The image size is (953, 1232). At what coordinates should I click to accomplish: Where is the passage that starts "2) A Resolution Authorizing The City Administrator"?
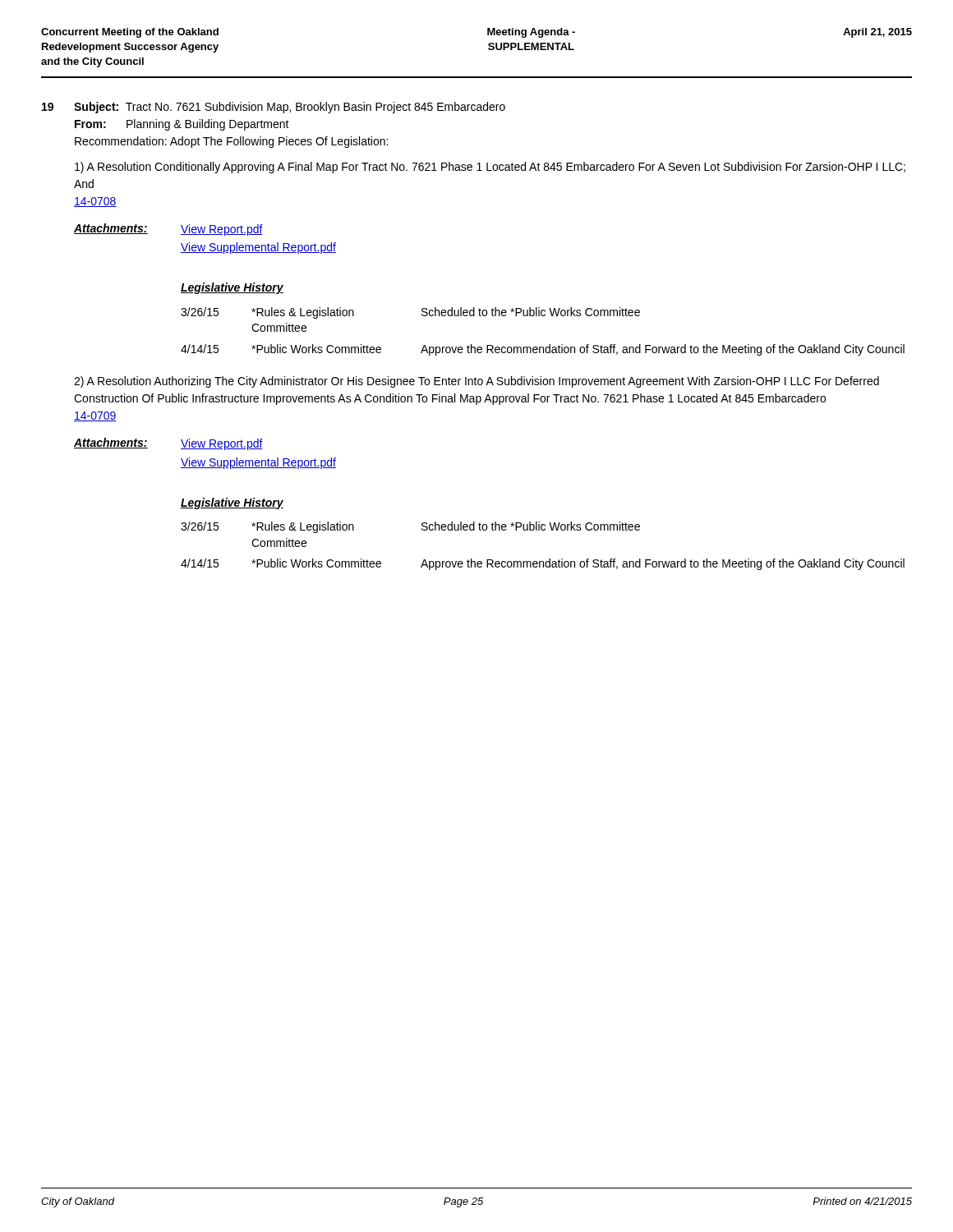(477, 399)
